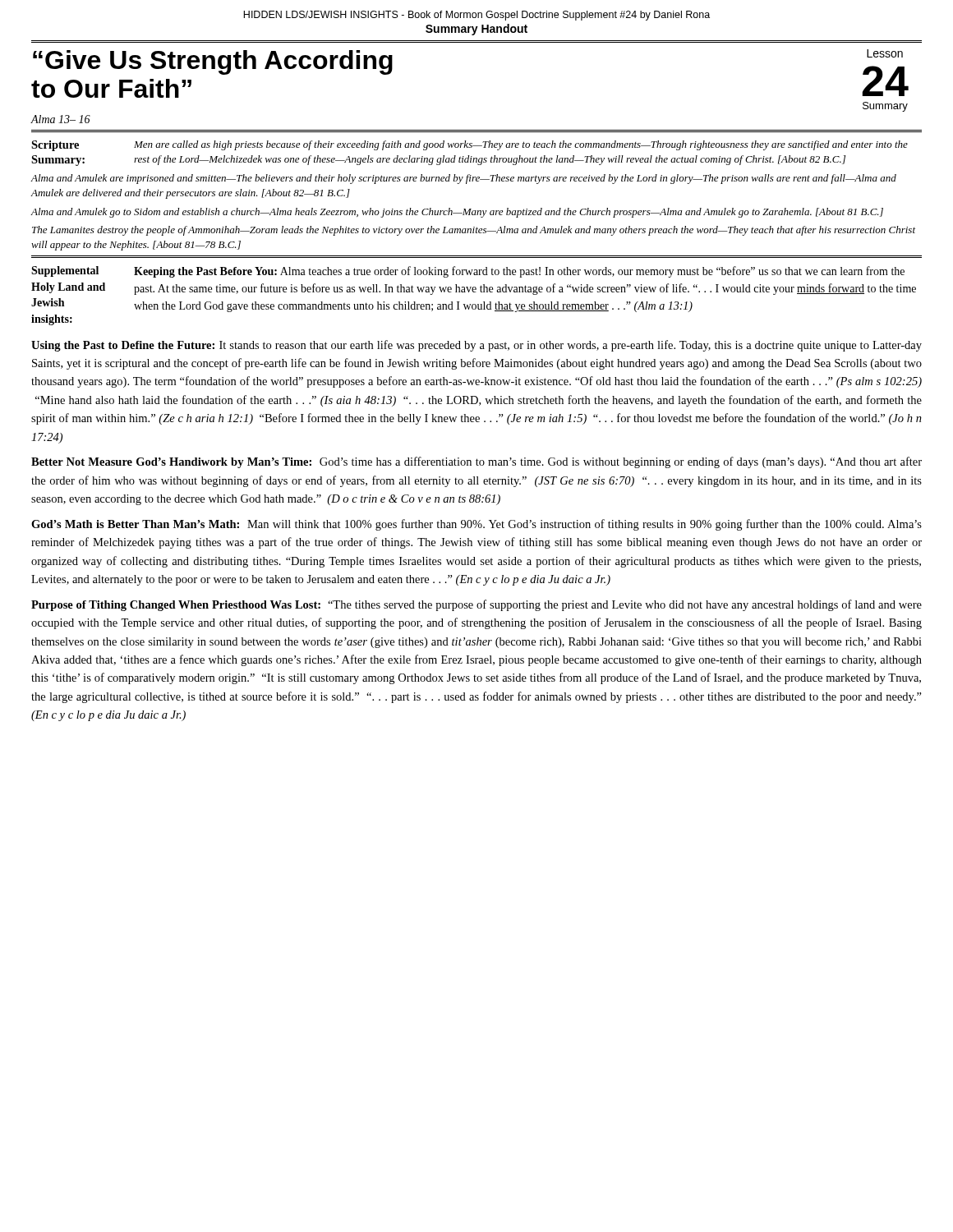953x1232 pixels.
Task: Find the block on this page that starts "Alma and Amulek are imprisoned and"
Action: (x=464, y=185)
